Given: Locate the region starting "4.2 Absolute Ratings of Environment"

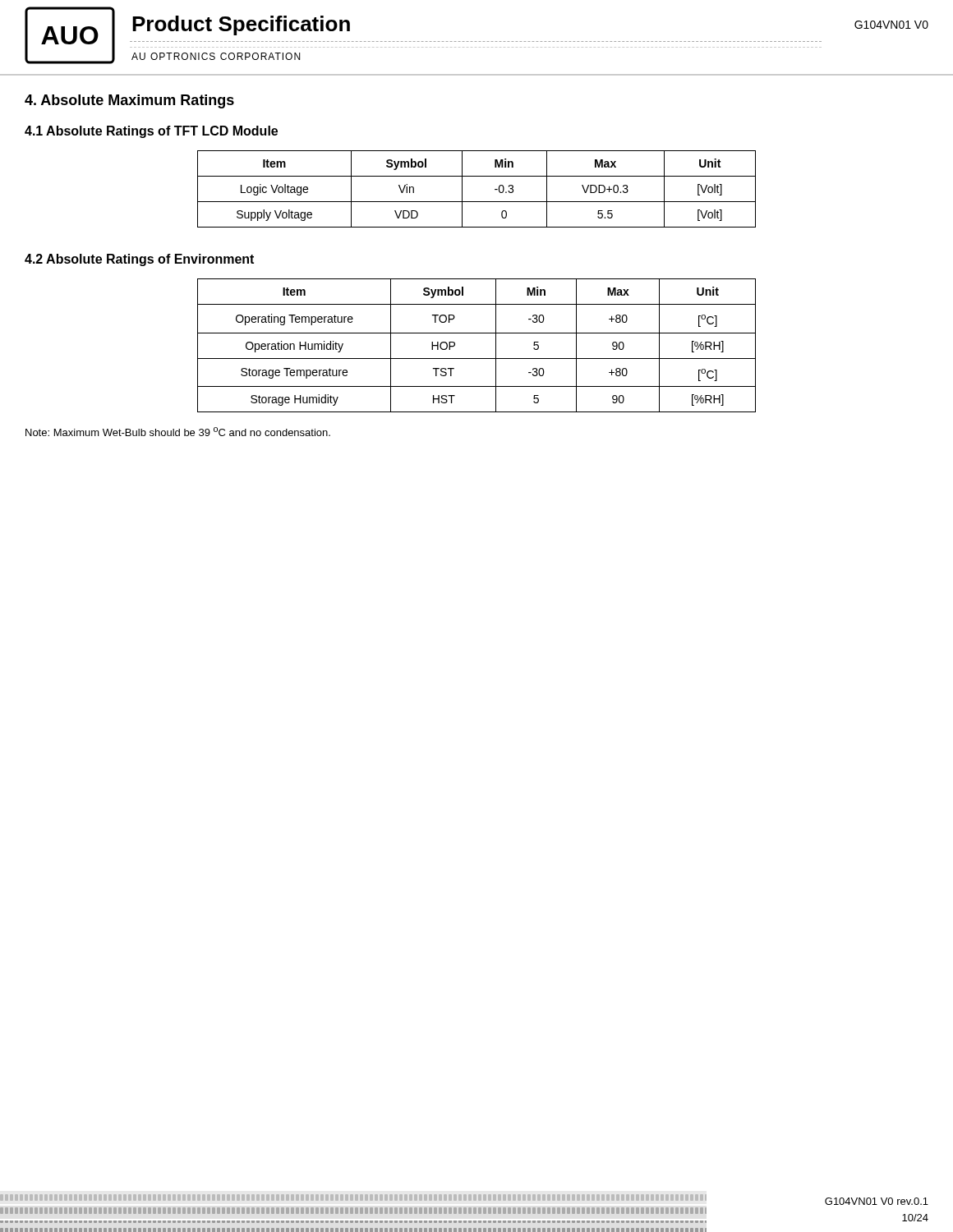Looking at the screenshot, I should [139, 259].
